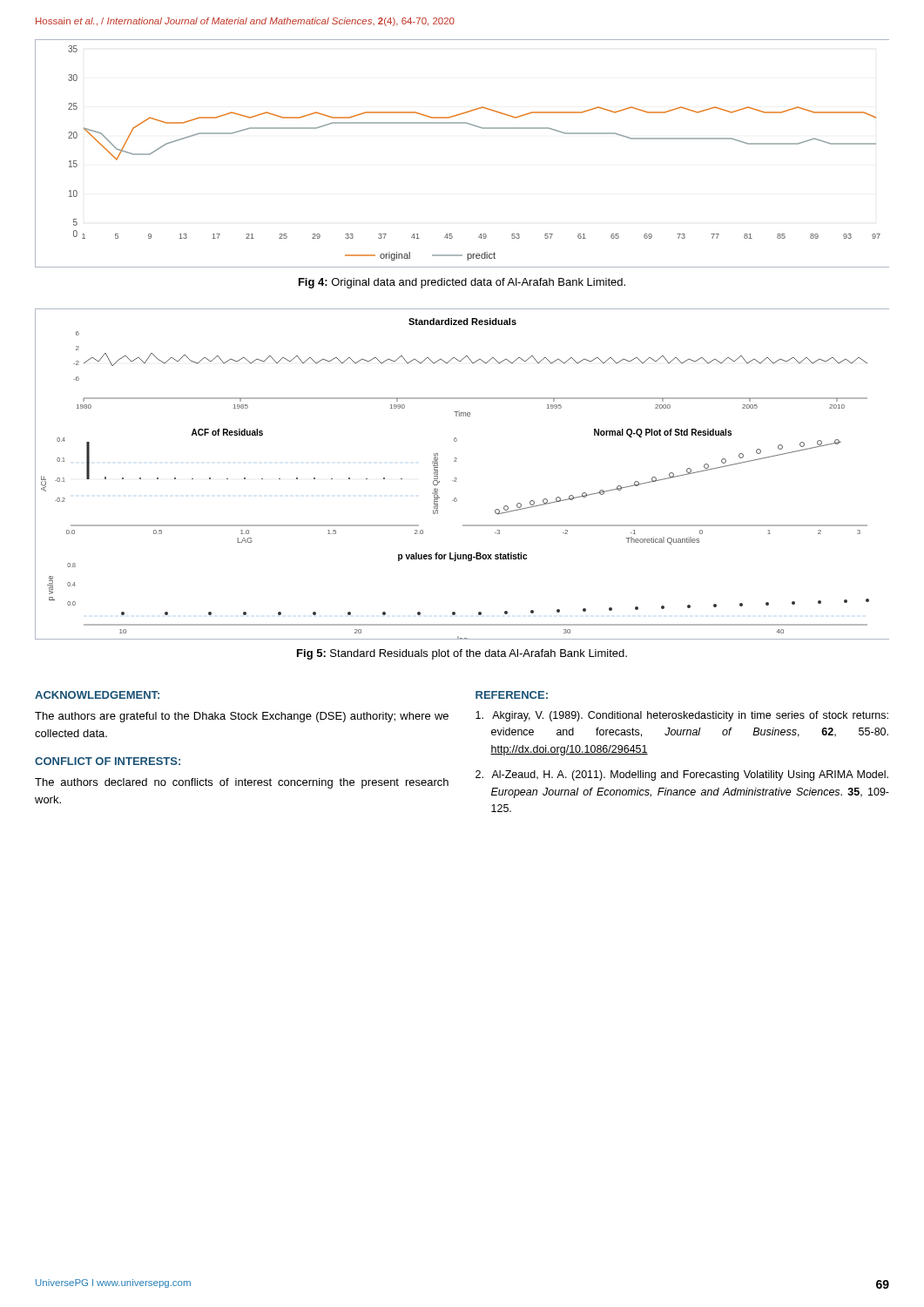Click on the block starting "Akgiray, V. (1989). Conditional heteroskedasticity"
The image size is (924, 1307).
pyautogui.click(x=682, y=732)
